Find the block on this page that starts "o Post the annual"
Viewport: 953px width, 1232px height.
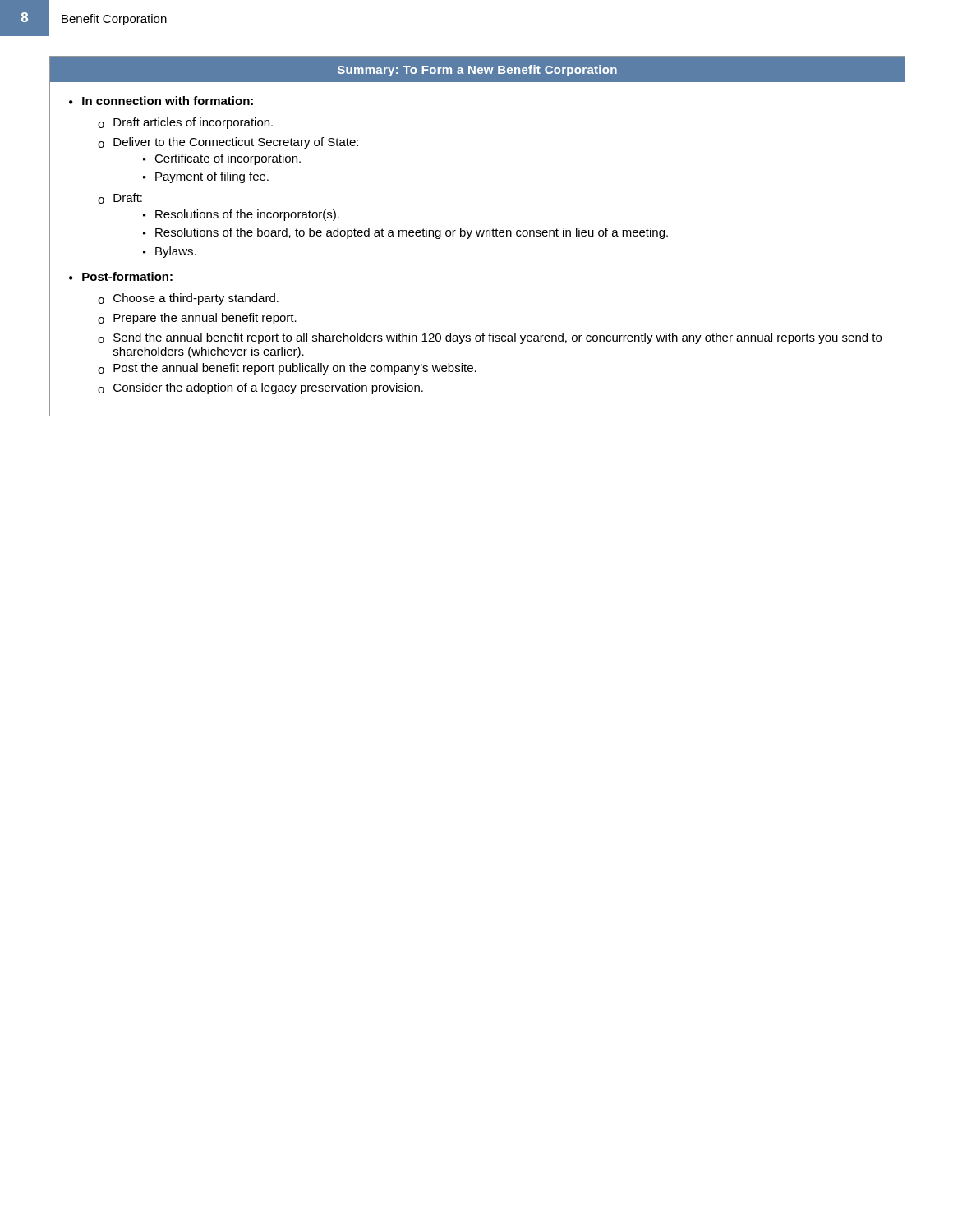point(287,369)
